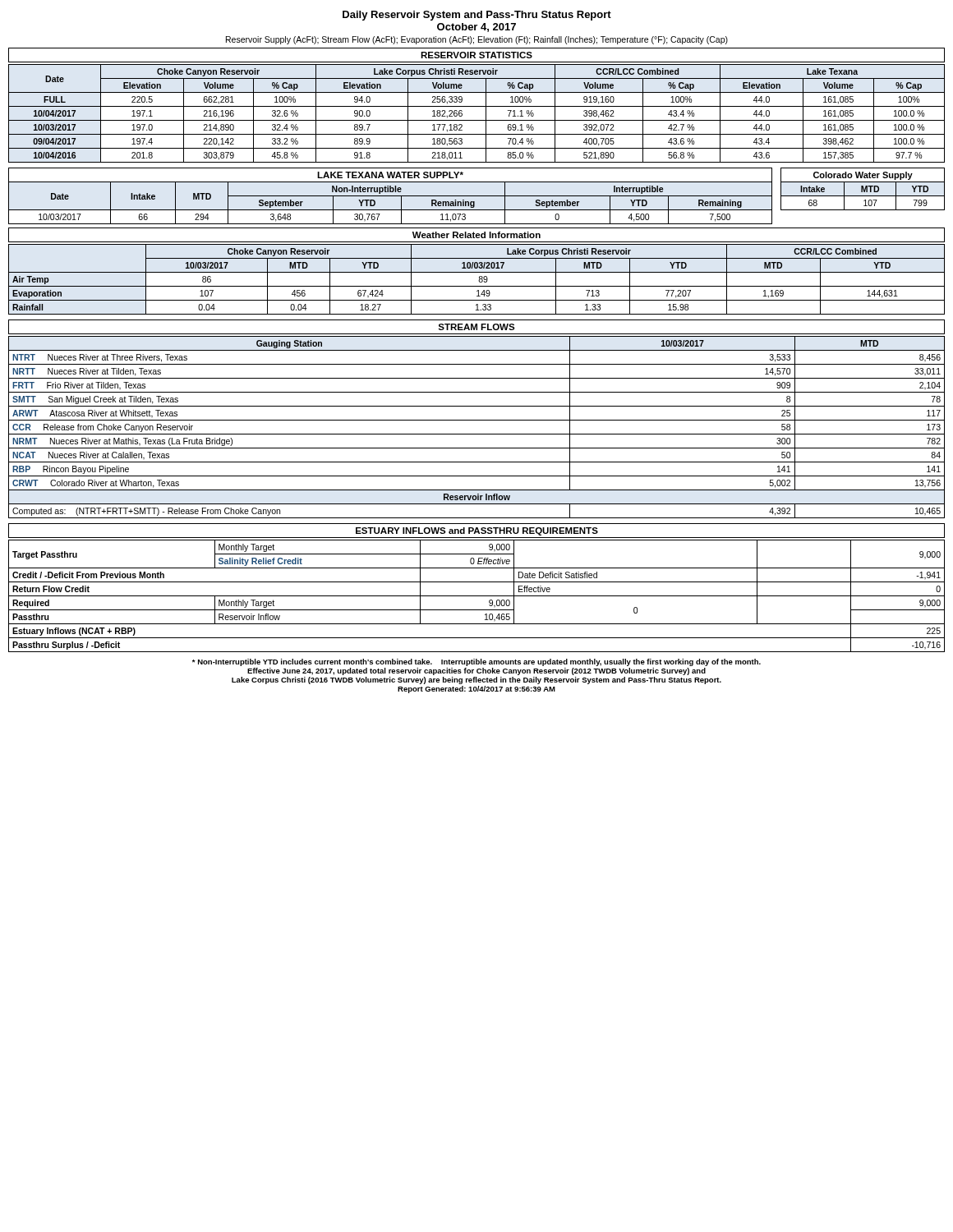
Task: Locate the block of text that opens with "Reservoir Supply (AcFt); Stream"
Action: [476, 39]
